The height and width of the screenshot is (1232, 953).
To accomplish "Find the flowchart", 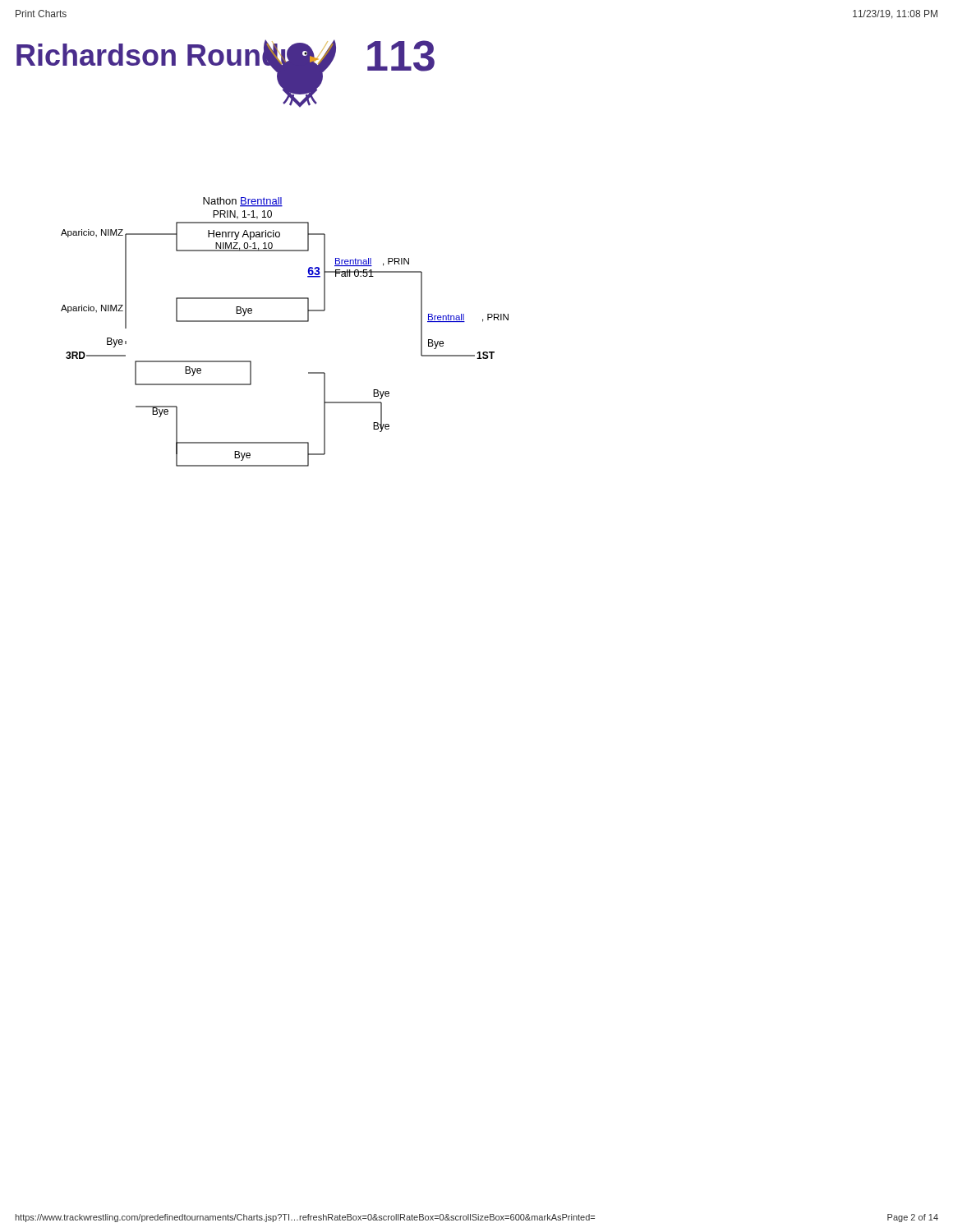I will coord(312,365).
